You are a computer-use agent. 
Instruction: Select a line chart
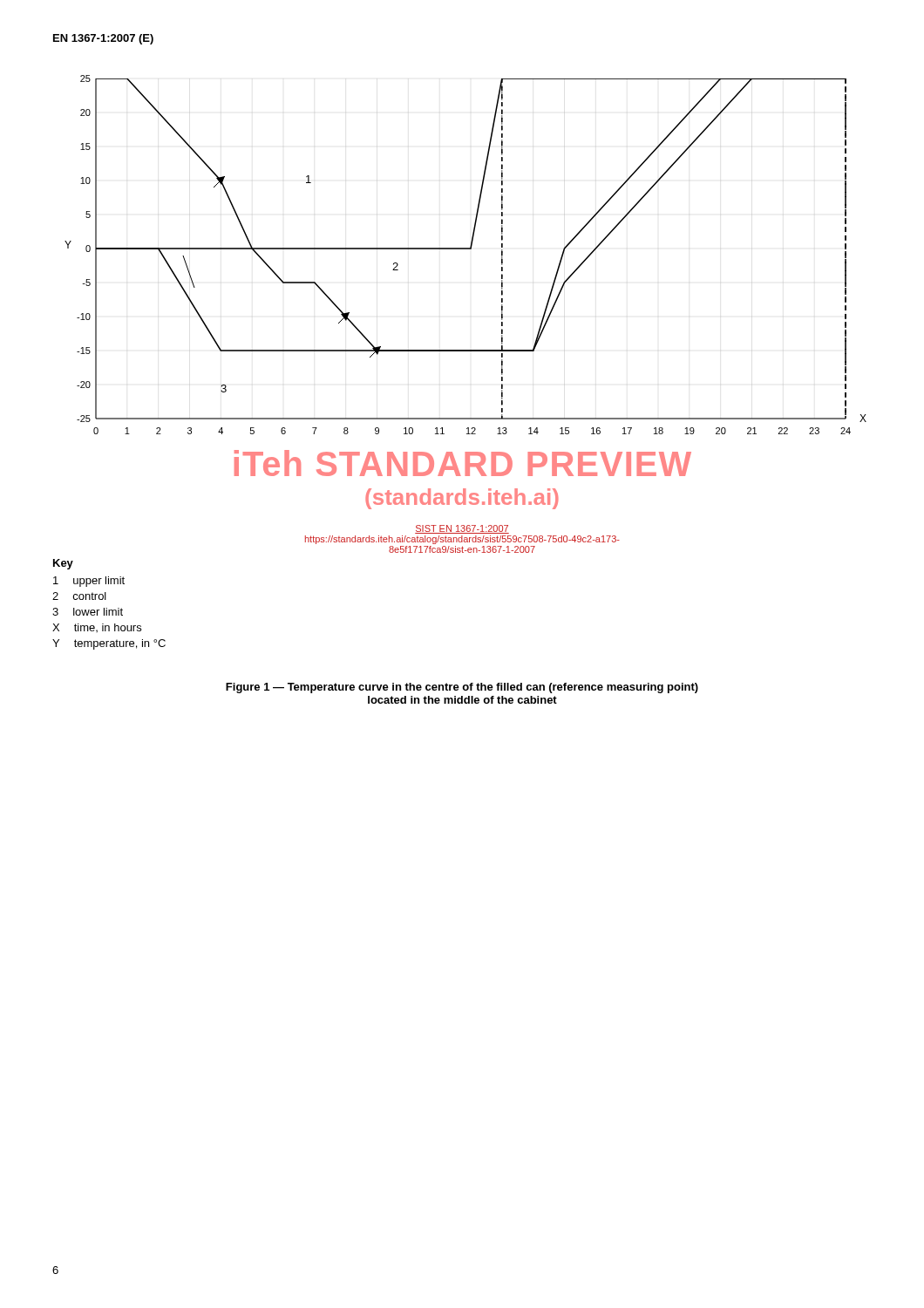coord(462,272)
